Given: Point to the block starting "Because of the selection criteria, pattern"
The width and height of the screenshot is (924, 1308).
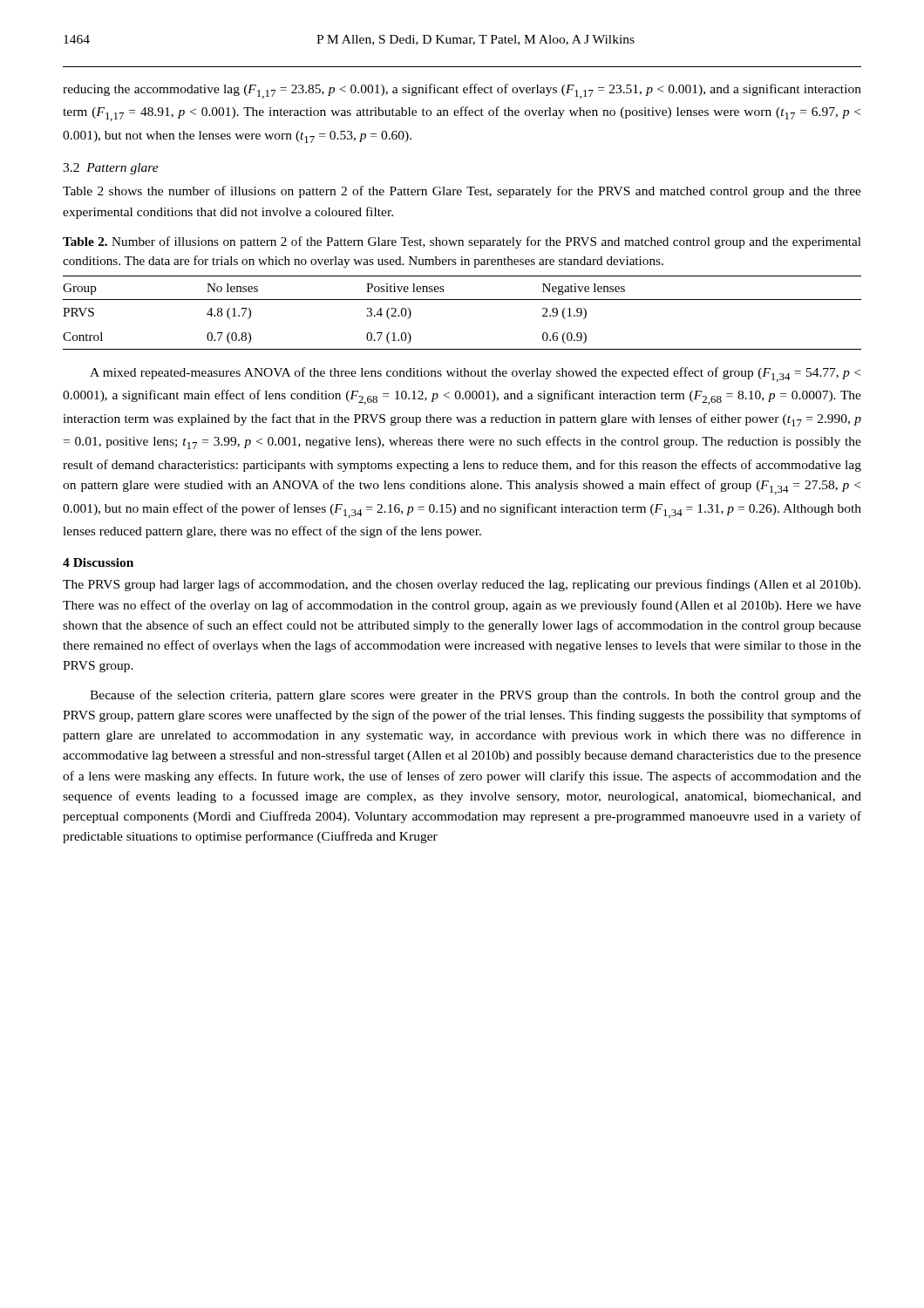Looking at the screenshot, I should click(462, 765).
